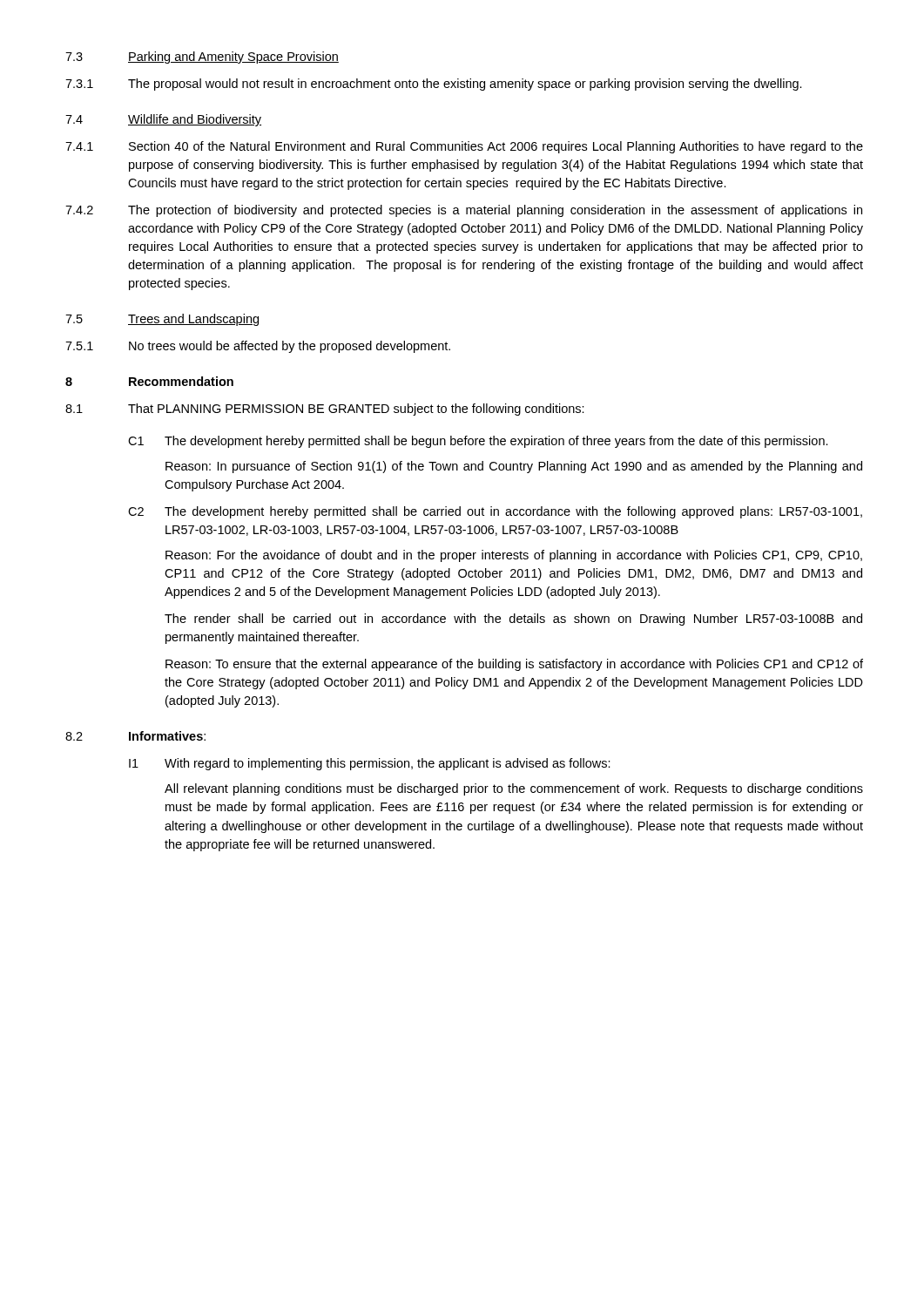Point to the block beginning "C1 The development hereby permitted shall be"
Viewport: 924px width, 1307px height.
(495, 442)
